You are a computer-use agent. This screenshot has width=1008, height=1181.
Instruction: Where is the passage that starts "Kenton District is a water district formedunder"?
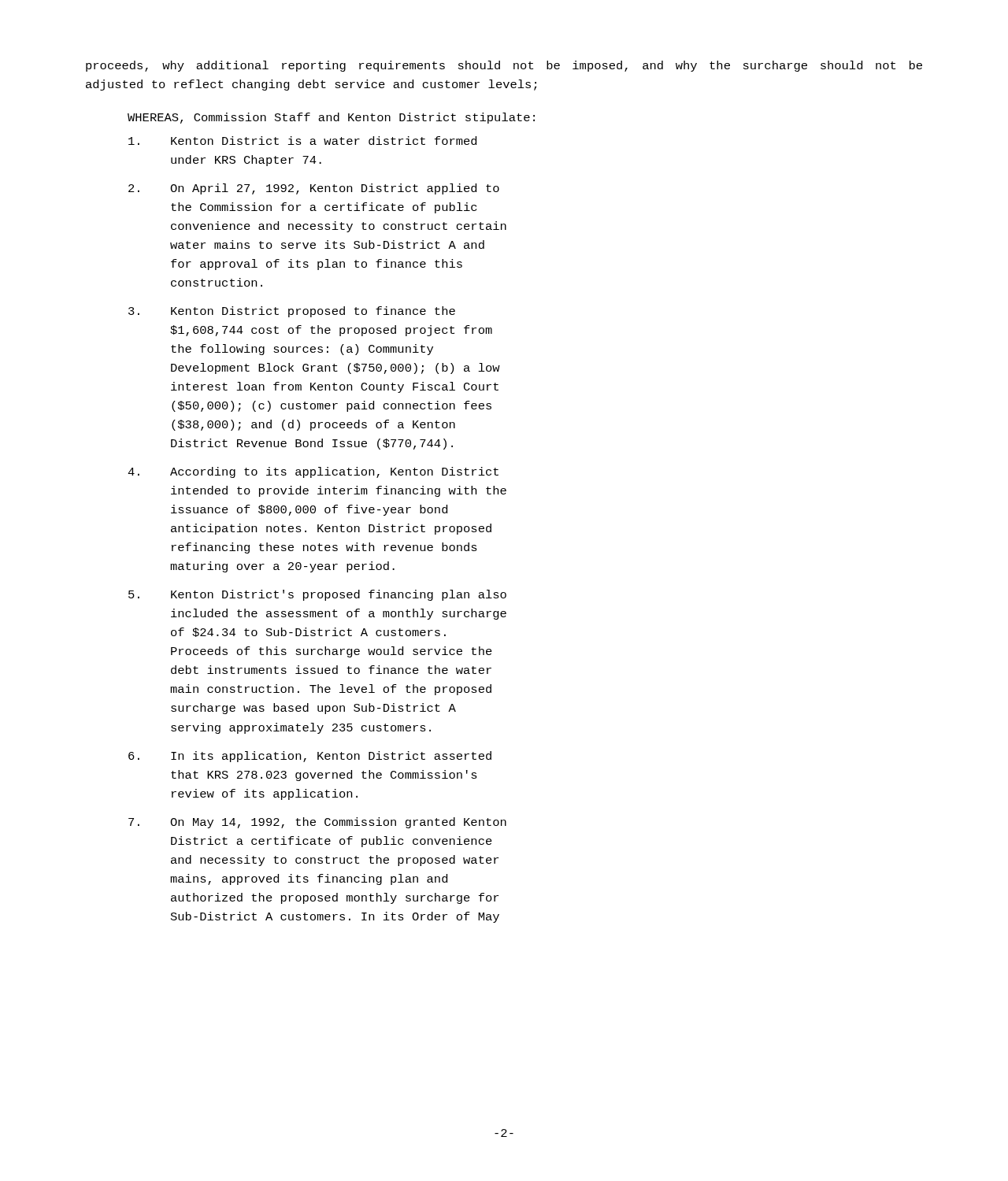pyautogui.click(x=302, y=141)
